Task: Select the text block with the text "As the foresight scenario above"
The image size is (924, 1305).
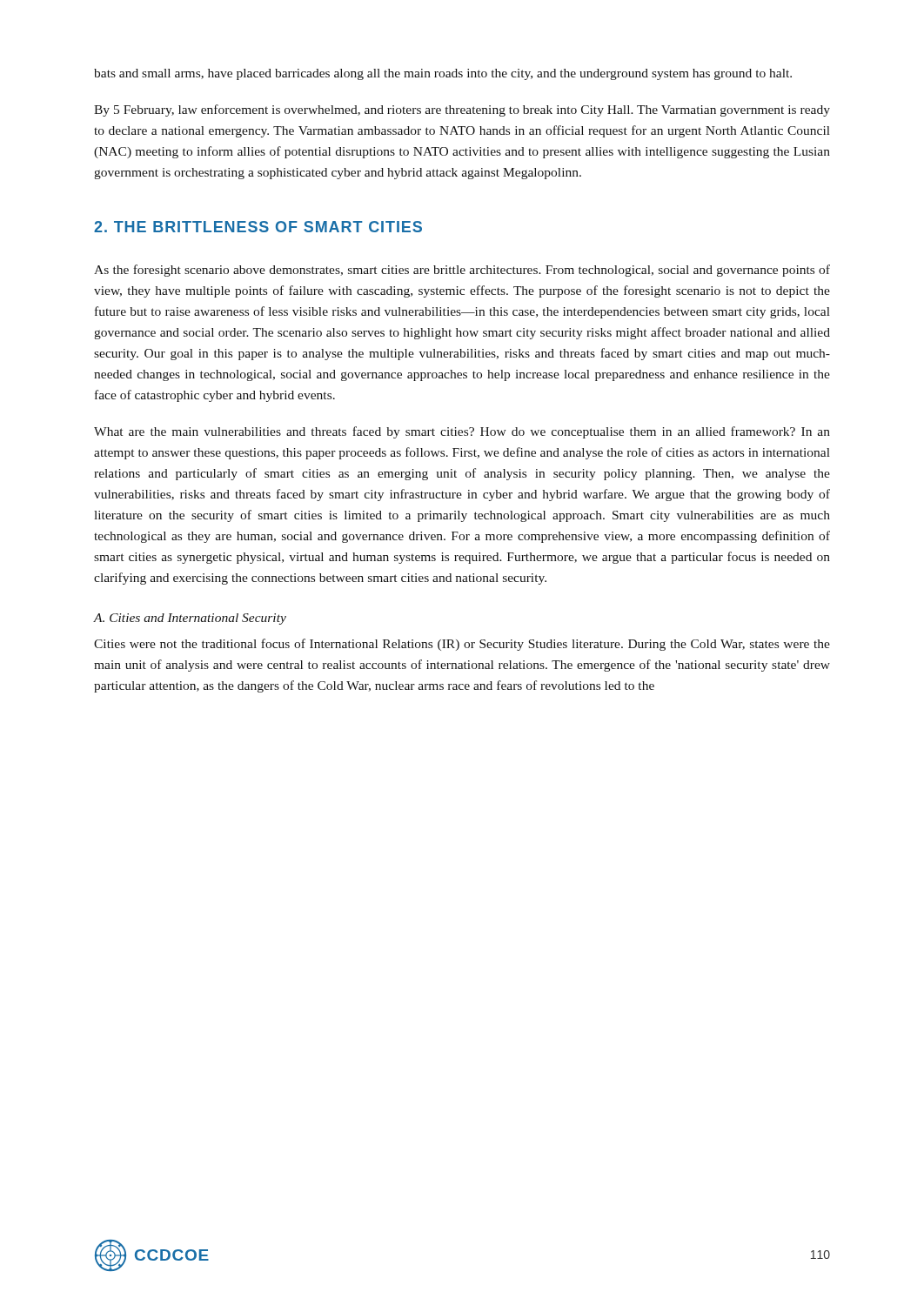Action: (x=462, y=332)
